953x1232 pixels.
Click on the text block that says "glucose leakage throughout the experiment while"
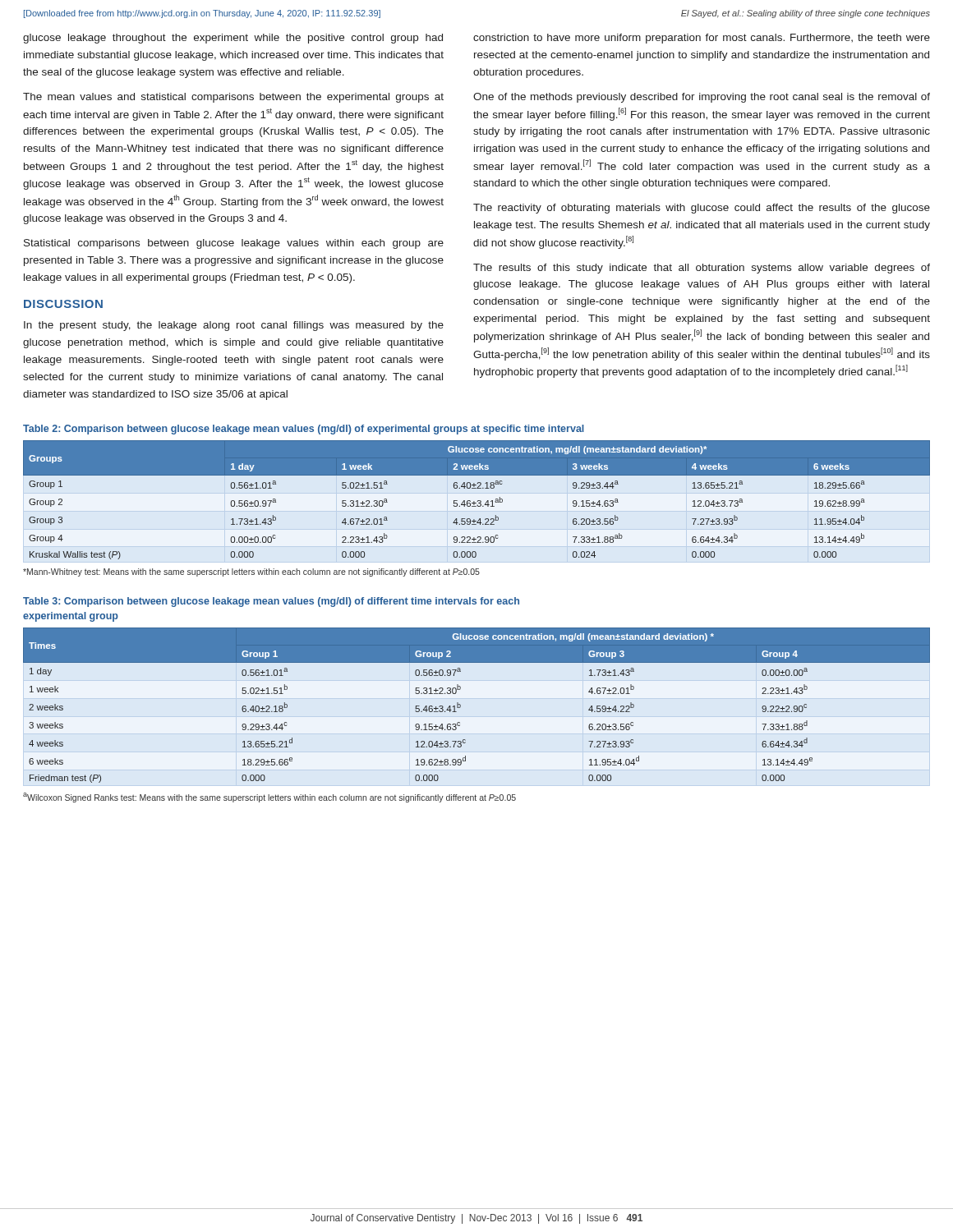[233, 158]
